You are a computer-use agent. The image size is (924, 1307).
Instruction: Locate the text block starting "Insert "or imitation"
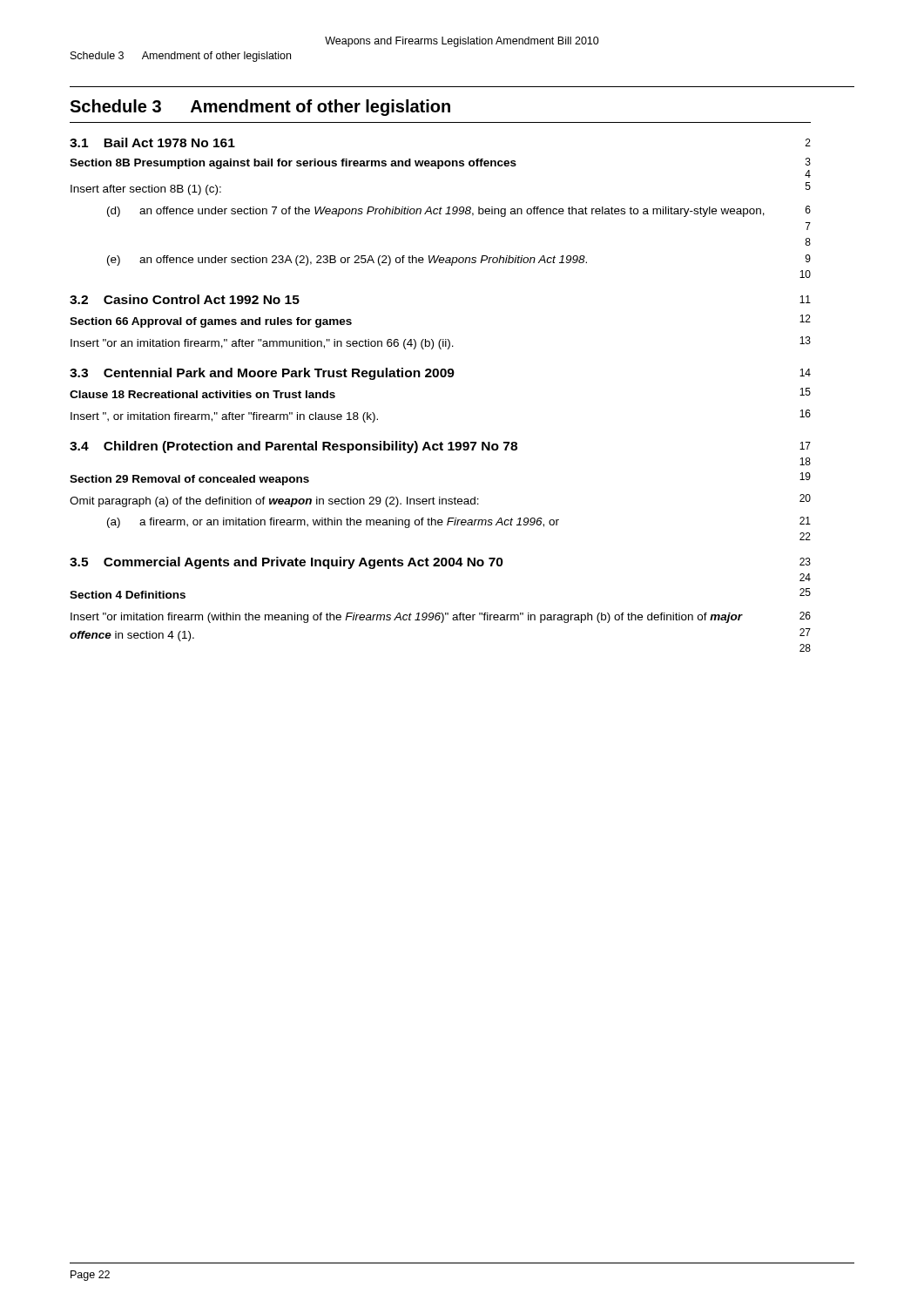point(406,626)
